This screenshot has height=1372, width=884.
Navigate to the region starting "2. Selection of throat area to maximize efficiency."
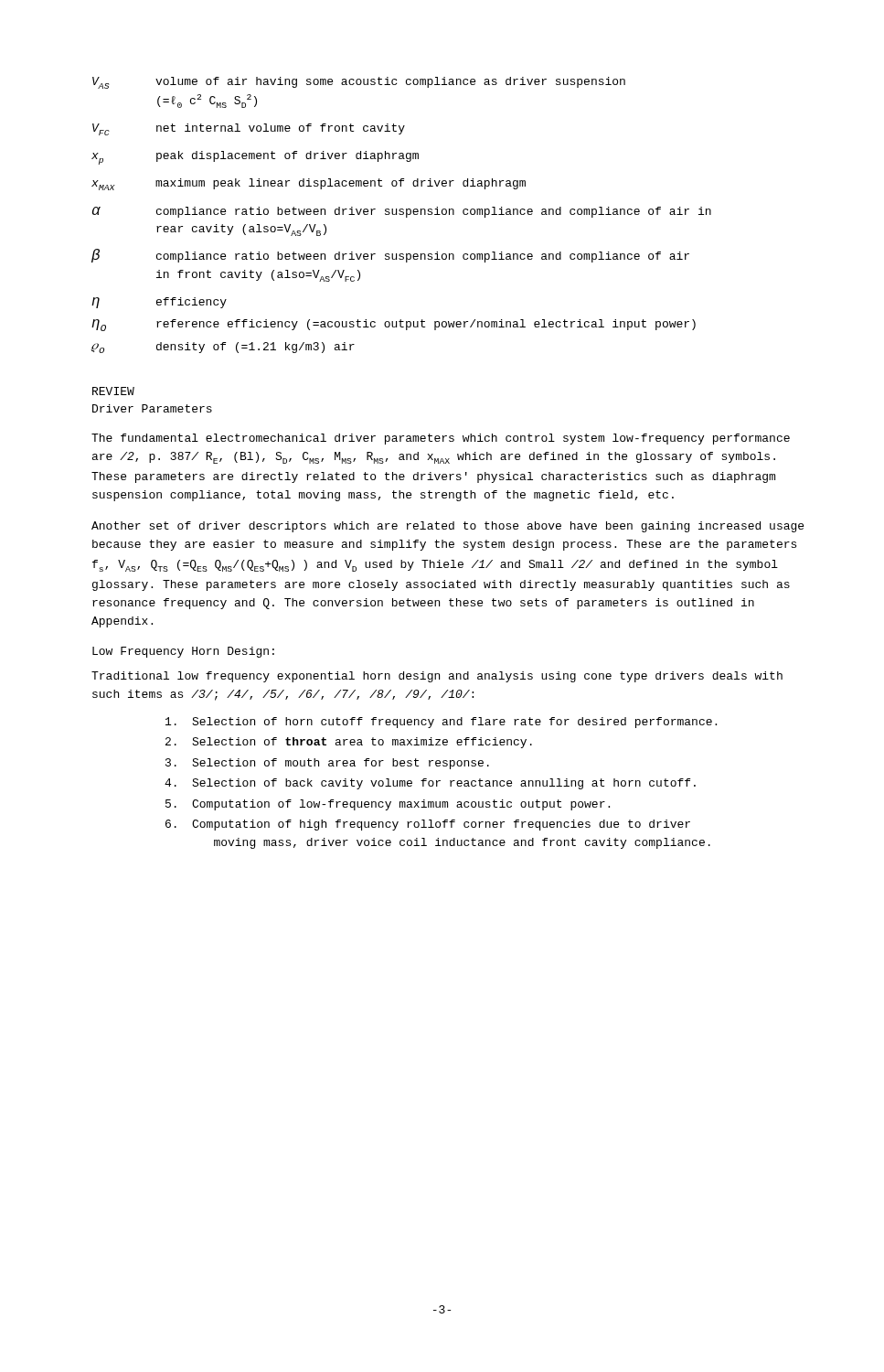(488, 743)
